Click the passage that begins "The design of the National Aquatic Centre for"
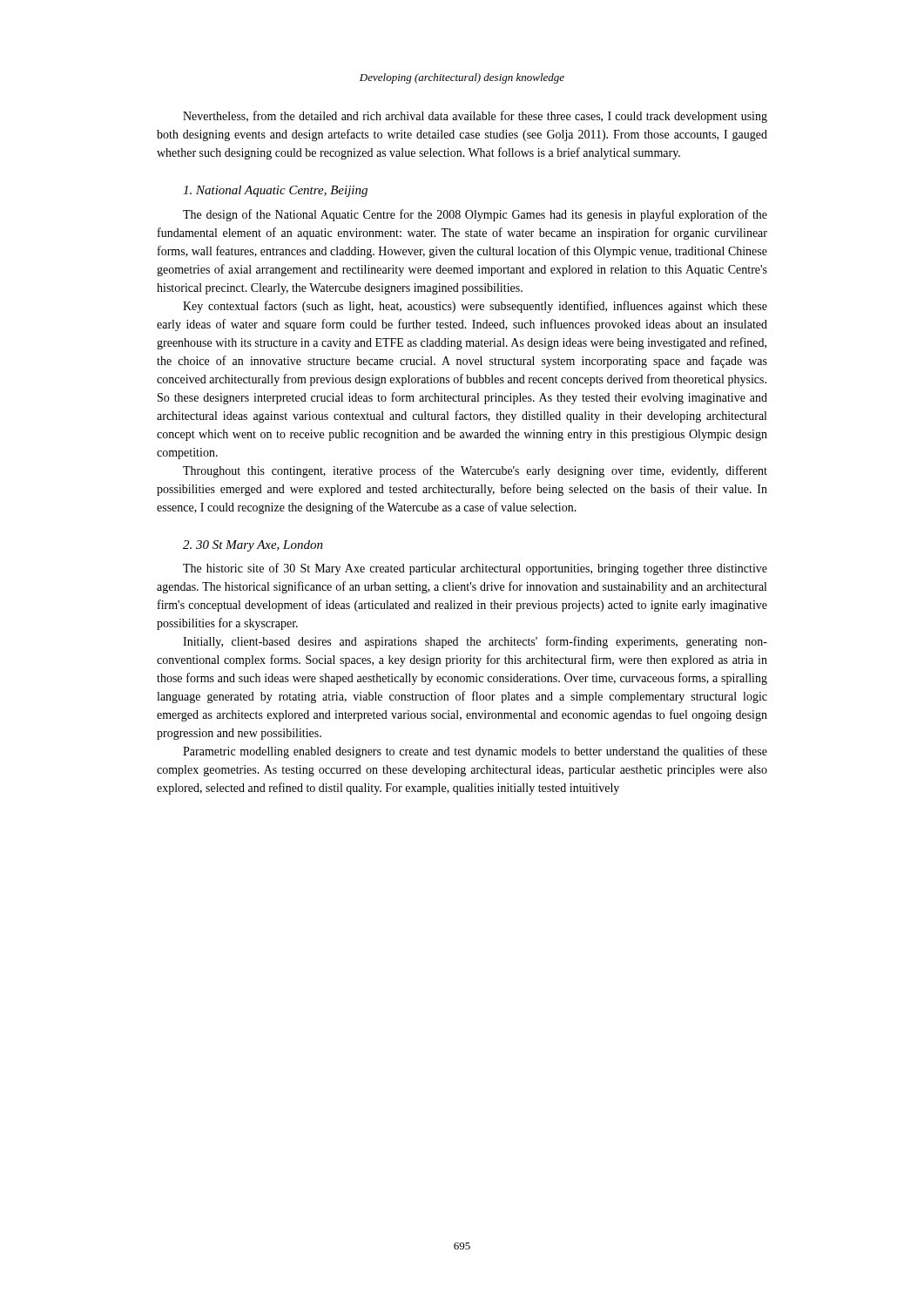Viewport: 924px width, 1307px height. (x=462, y=251)
